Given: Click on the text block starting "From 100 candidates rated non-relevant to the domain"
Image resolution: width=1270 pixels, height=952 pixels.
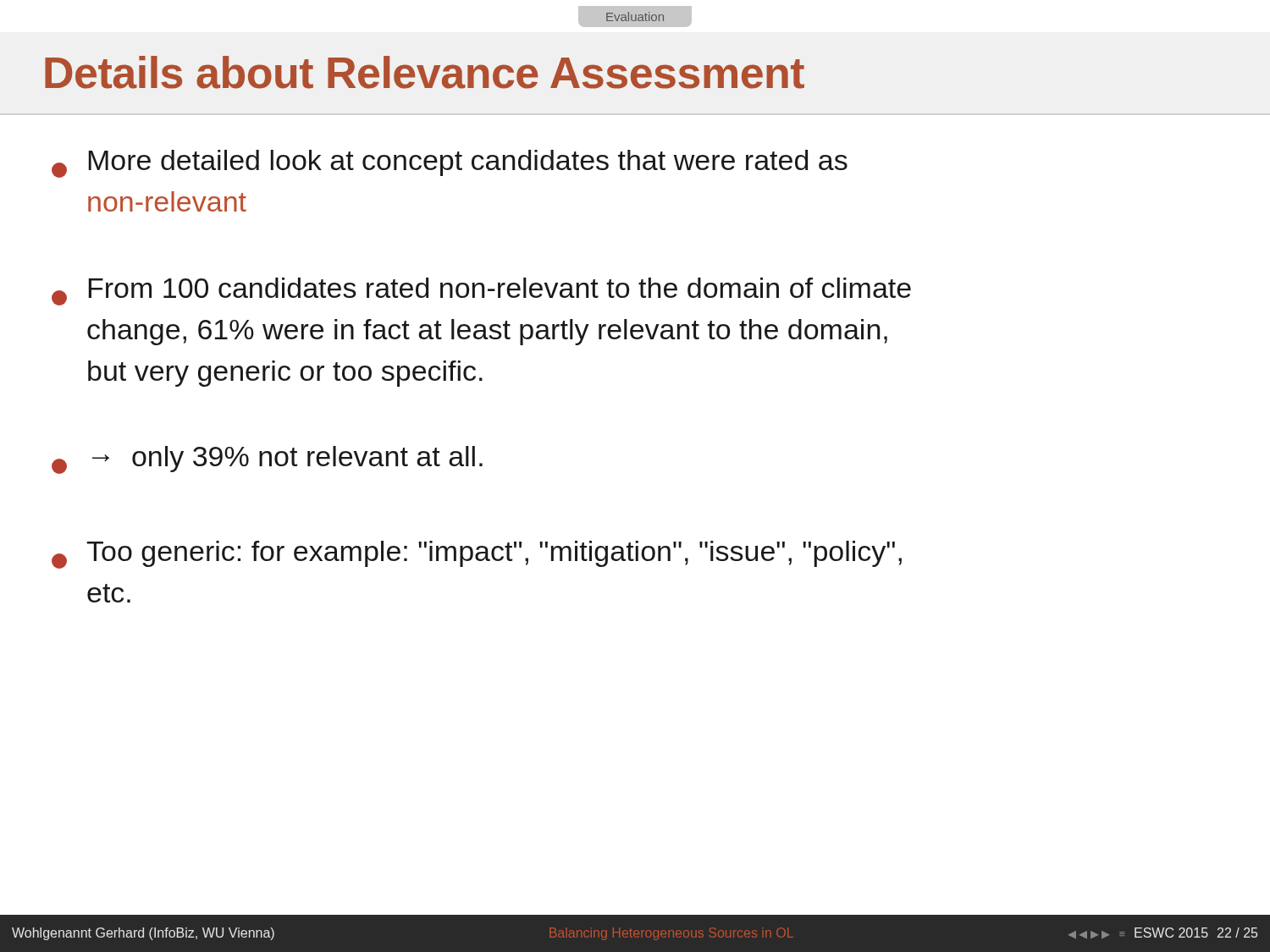Looking at the screenshot, I should pos(481,330).
